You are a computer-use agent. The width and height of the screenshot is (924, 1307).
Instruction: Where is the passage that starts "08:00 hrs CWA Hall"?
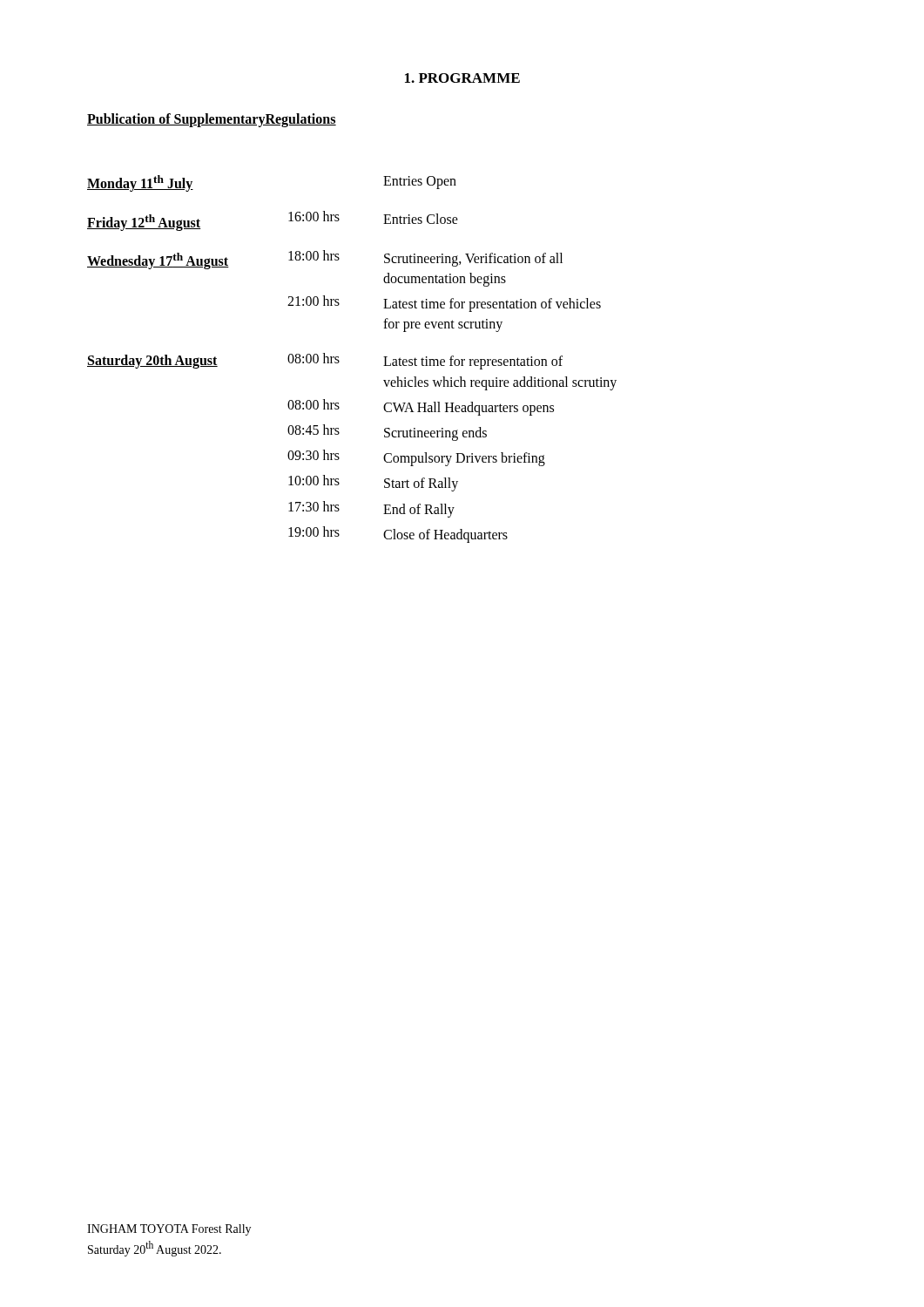point(321,407)
